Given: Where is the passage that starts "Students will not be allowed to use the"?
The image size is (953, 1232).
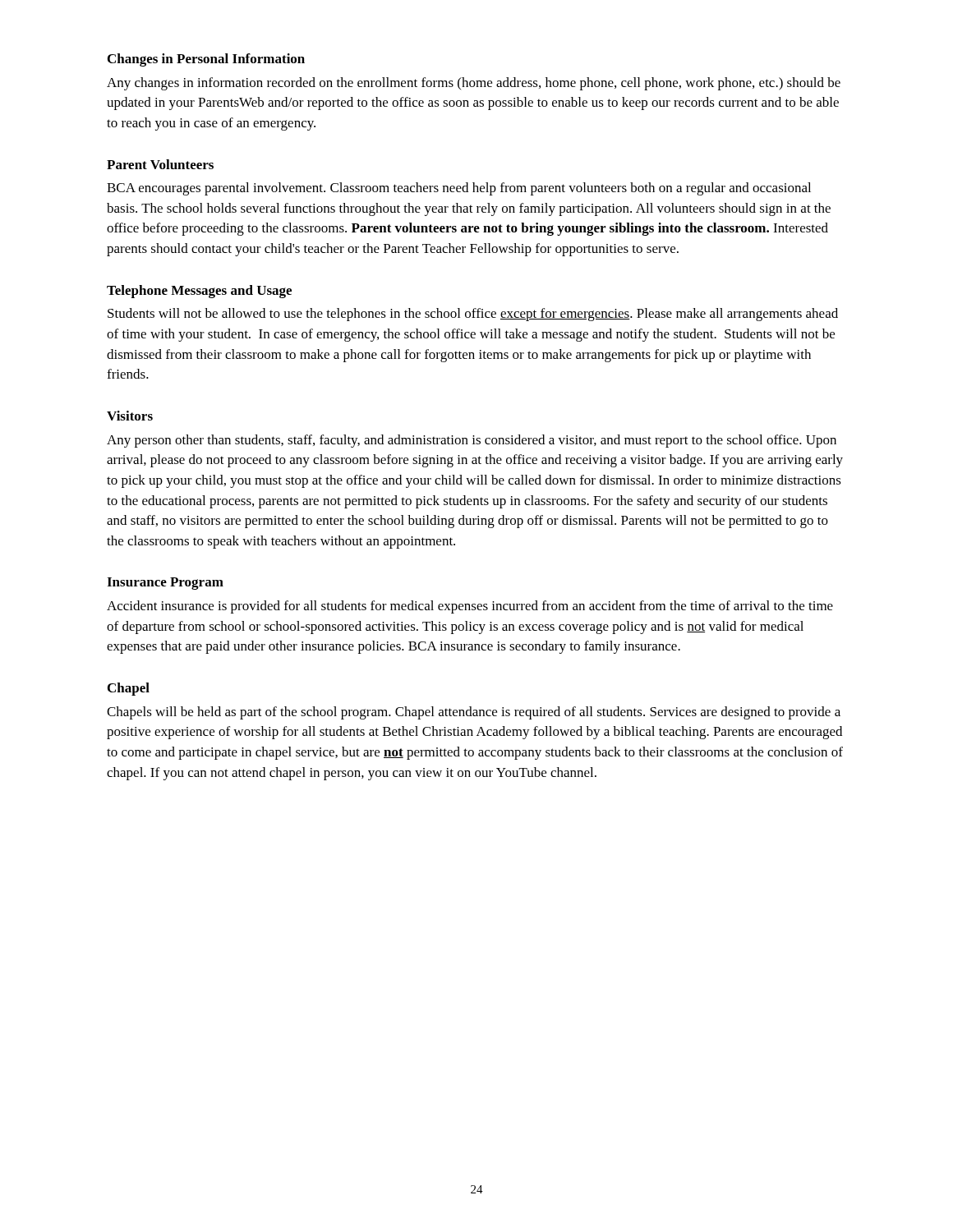Looking at the screenshot, I should 476,345.
